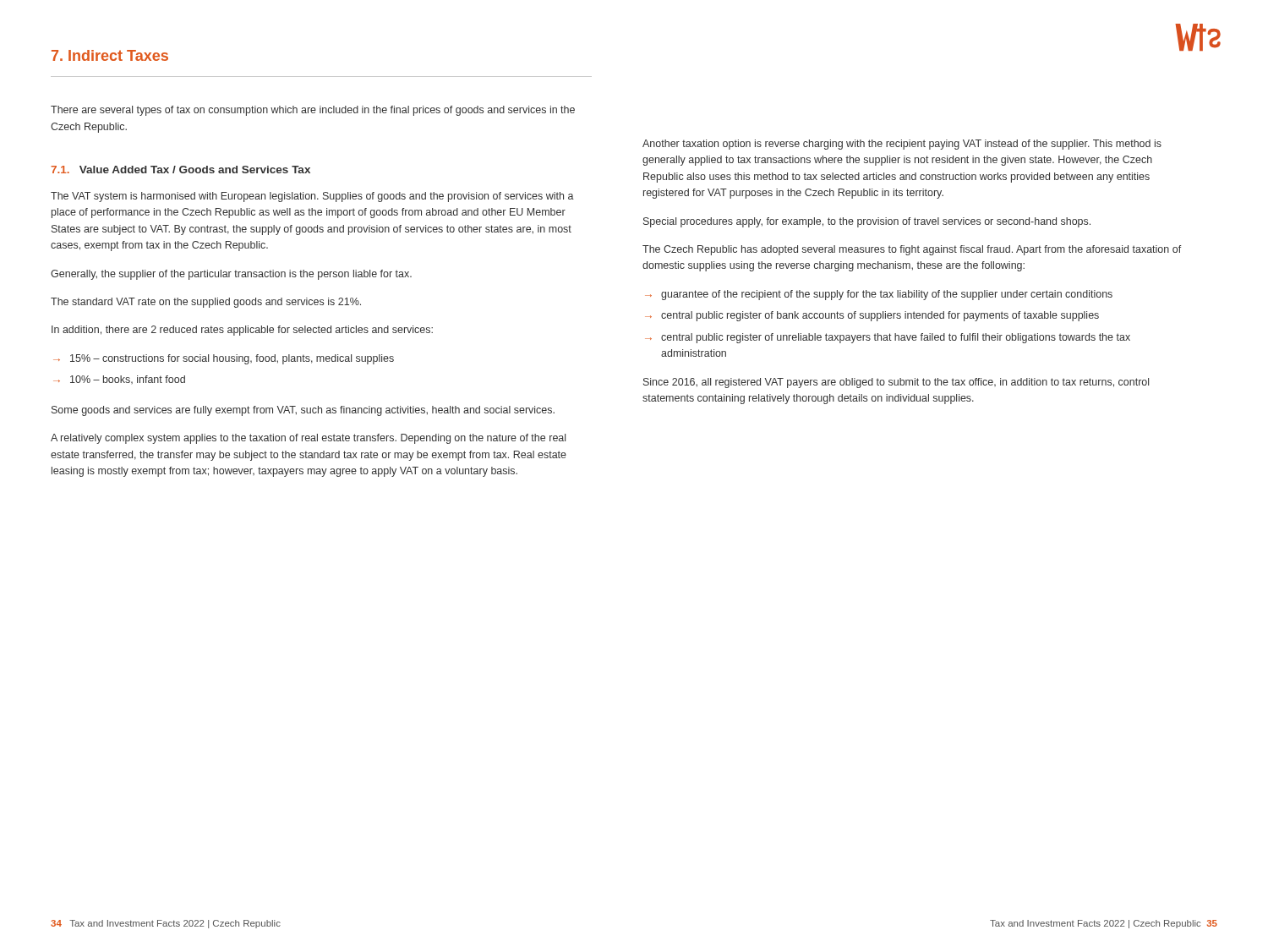Find the text block with the text "Since 2016, all registered VAT payers are"
Screen dimensions: 952x1268
point(896,390)
